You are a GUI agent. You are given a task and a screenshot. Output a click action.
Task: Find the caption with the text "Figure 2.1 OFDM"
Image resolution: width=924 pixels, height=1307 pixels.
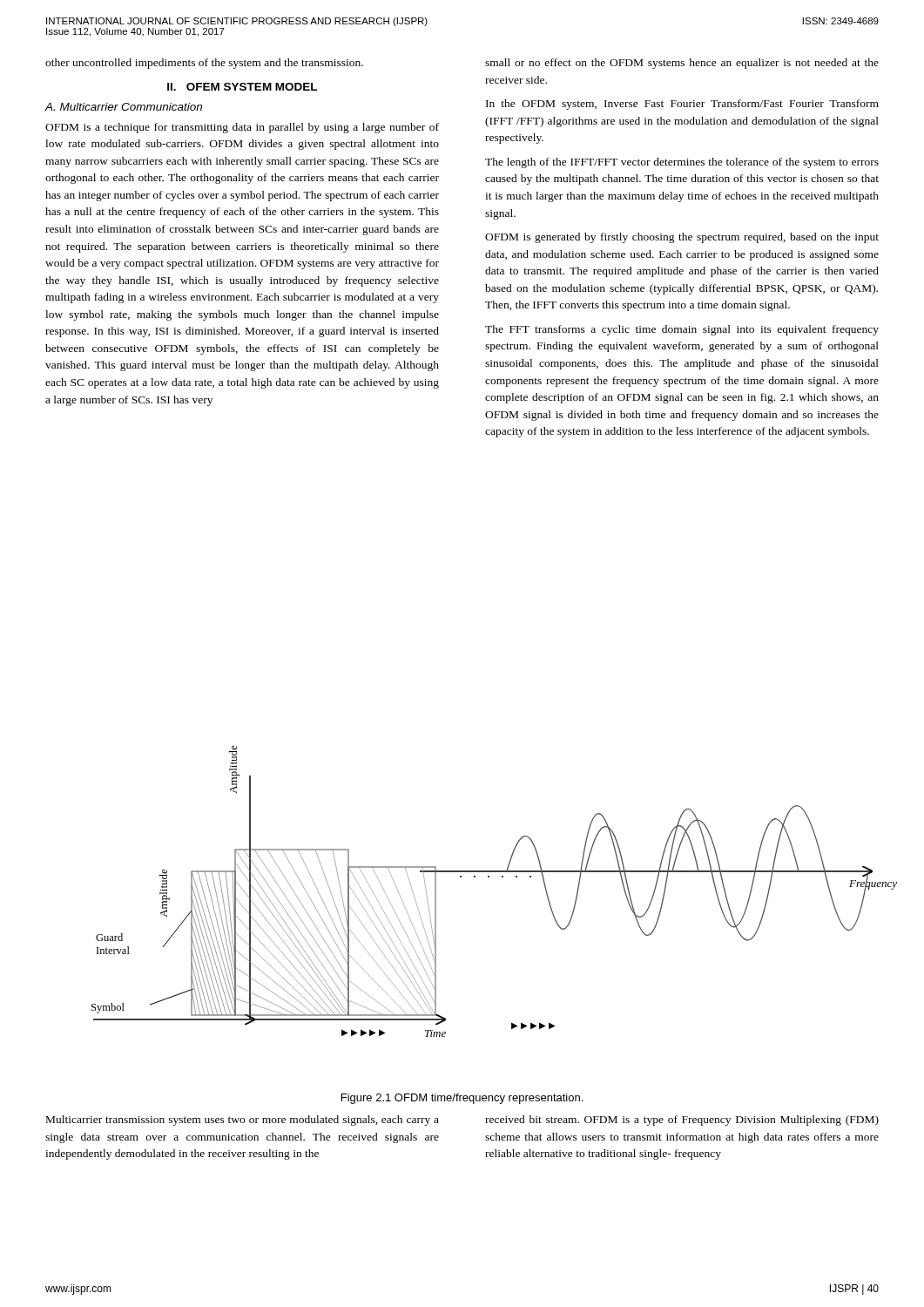pos(462,1097)
